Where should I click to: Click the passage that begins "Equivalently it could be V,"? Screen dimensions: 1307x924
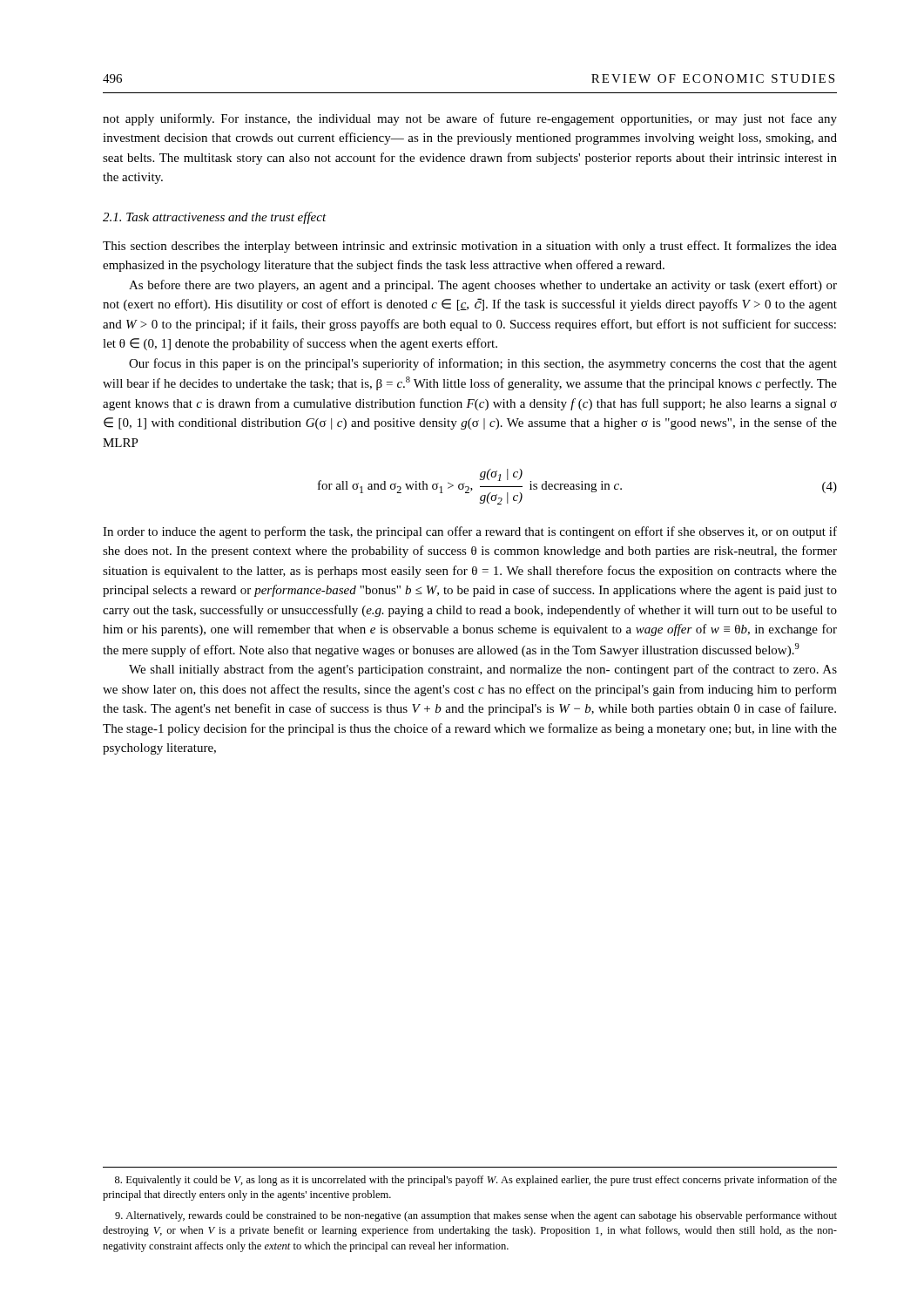(x=470, y=1187)
